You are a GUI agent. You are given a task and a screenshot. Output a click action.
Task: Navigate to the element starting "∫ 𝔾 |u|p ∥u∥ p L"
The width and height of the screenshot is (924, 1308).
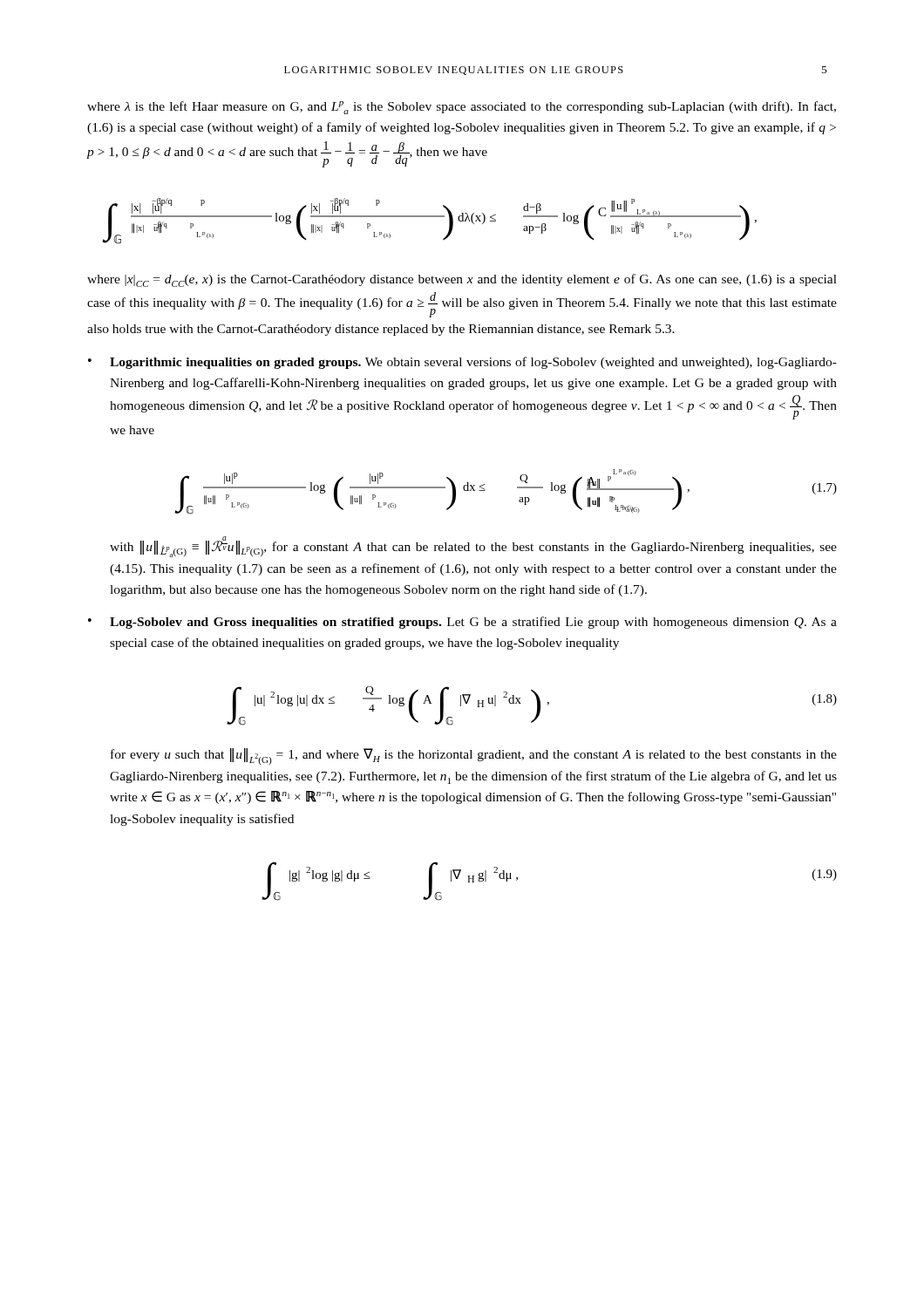(x=507, y=489)
